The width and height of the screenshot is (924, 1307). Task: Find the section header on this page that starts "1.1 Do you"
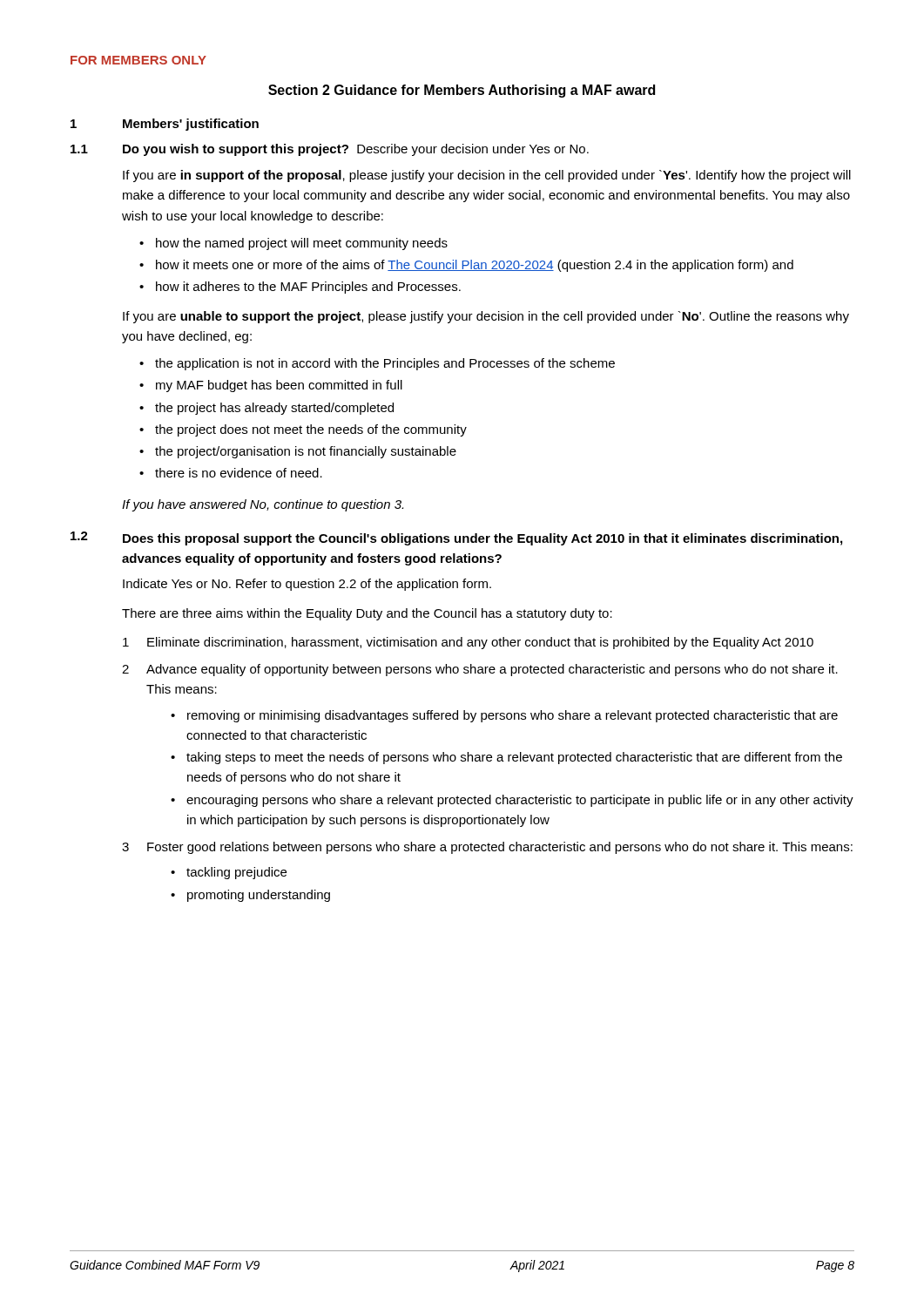point(462,149)
